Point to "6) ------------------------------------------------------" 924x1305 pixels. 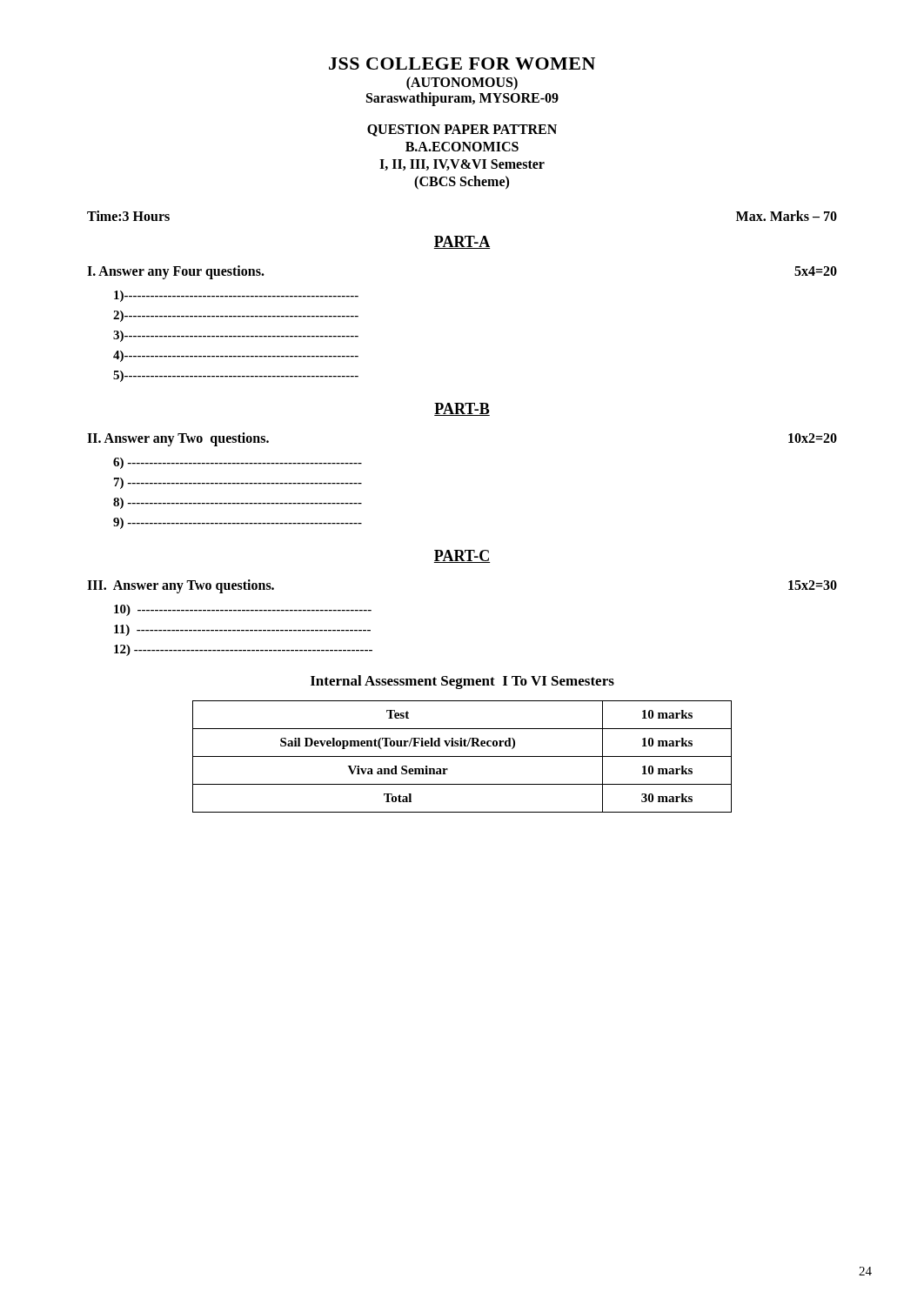pyautogui.click(x=238, y=462)
